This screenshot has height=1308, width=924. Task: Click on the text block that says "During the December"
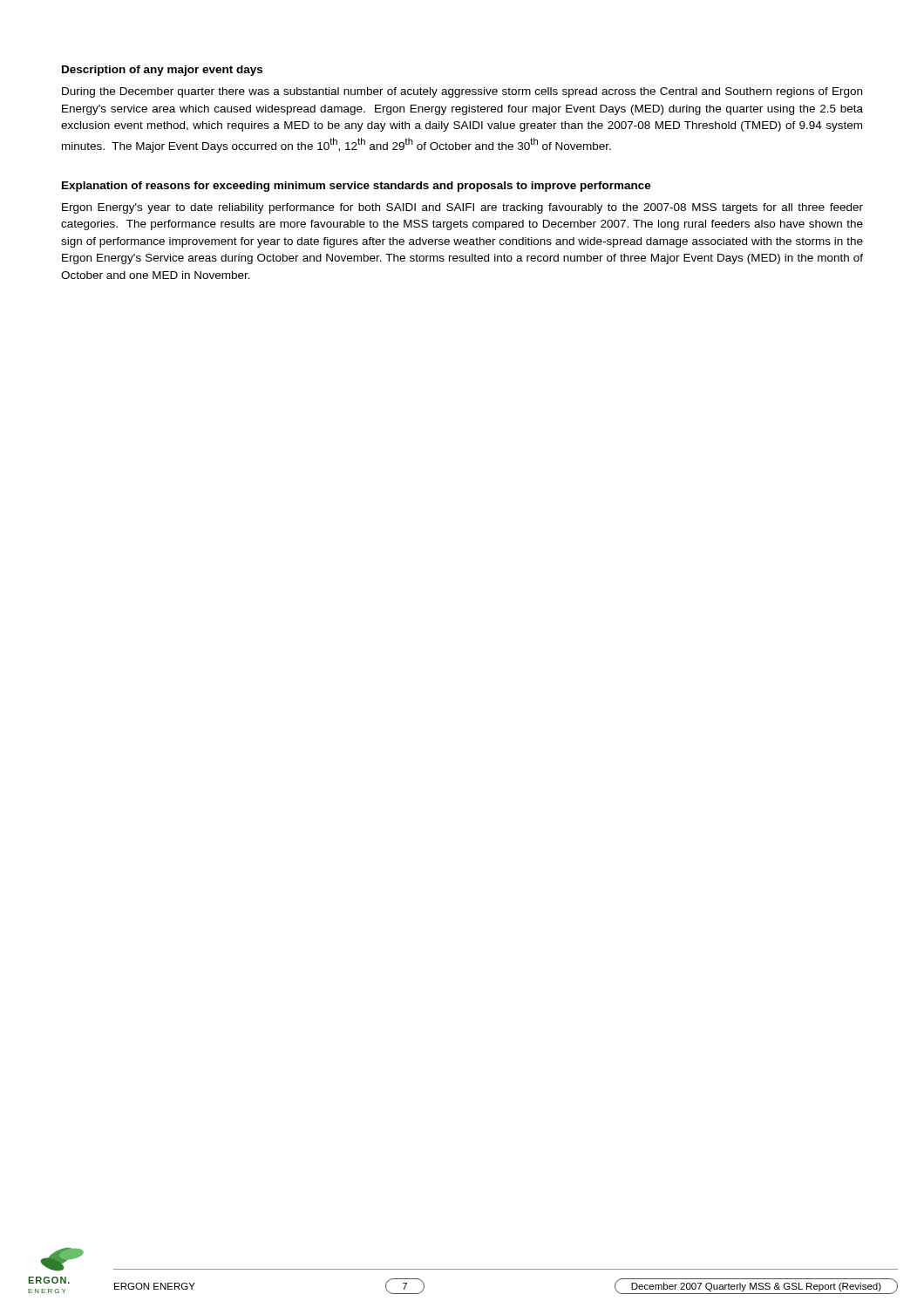click(462, 118)
